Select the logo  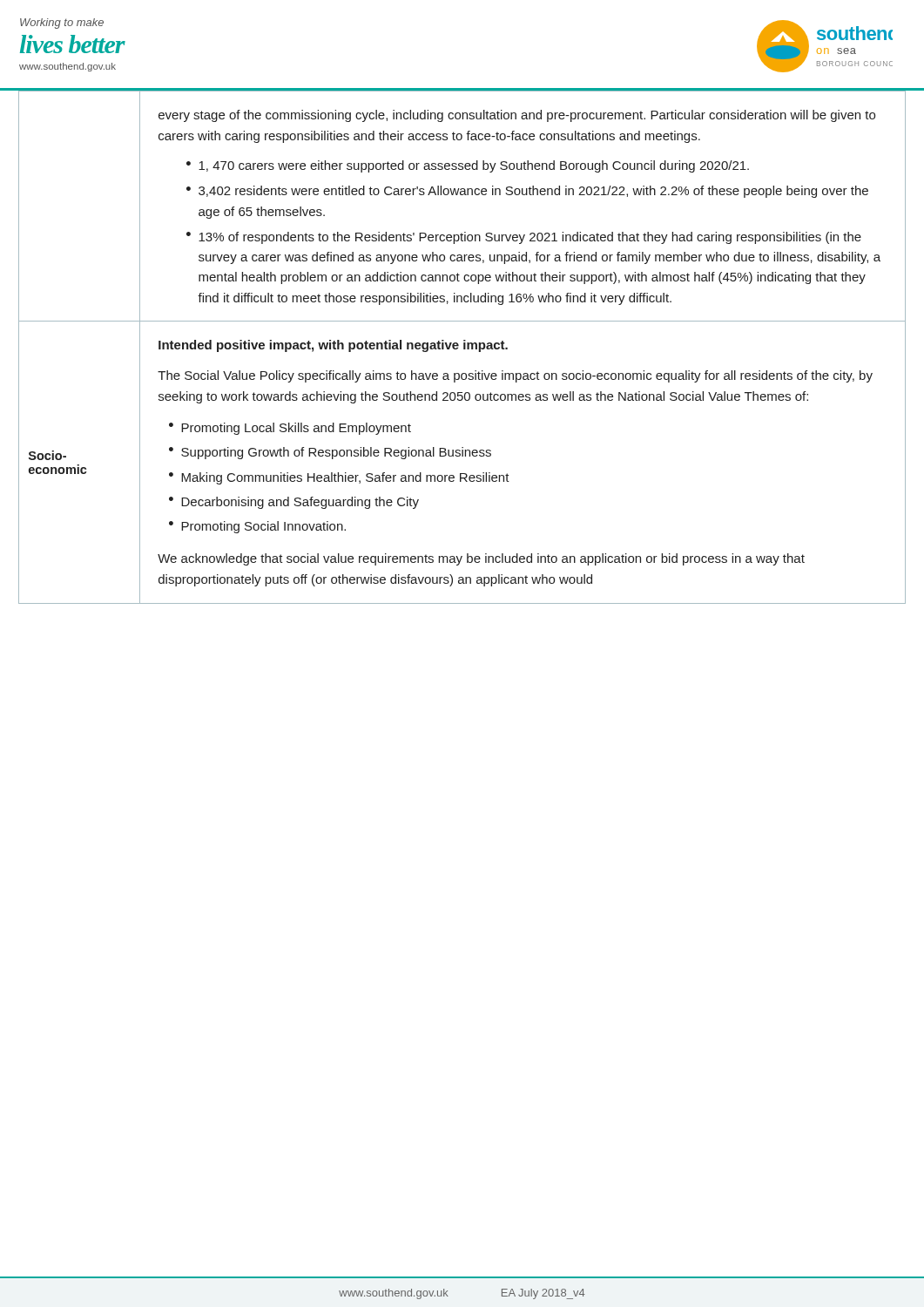click(x=823, y=48)
